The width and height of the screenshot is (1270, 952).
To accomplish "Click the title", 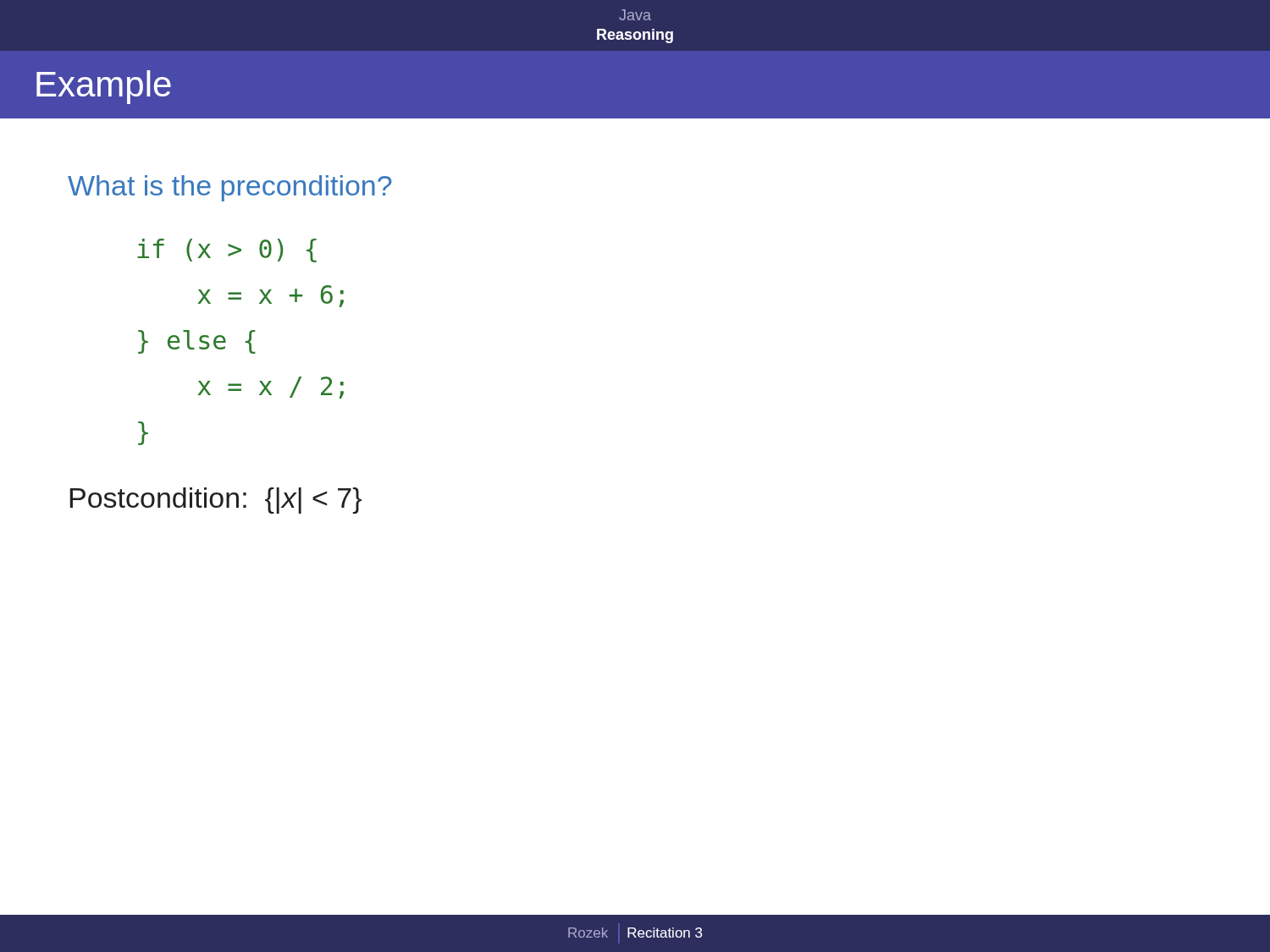I will tap(103, 85).
